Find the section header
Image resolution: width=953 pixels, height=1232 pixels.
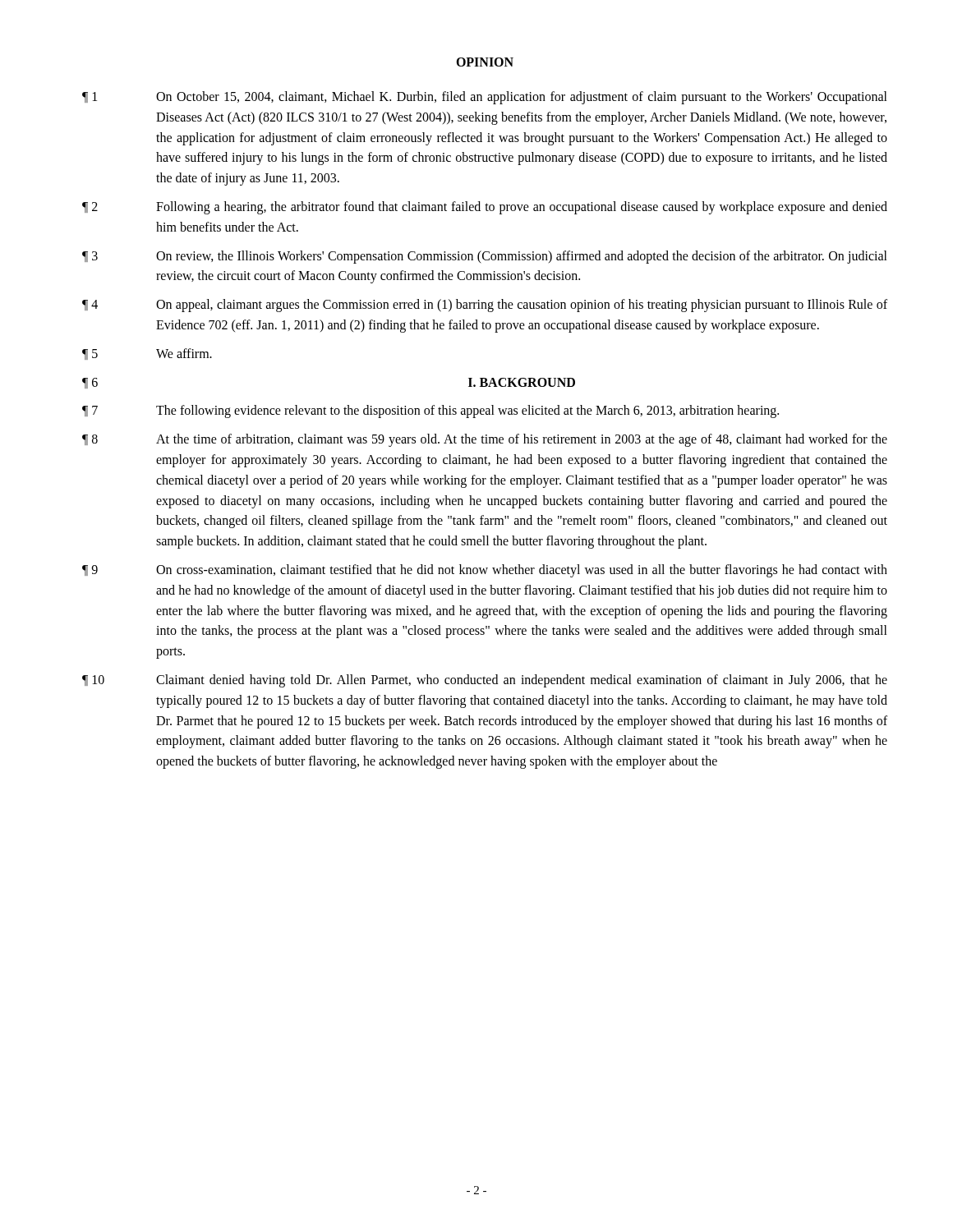(x=485, y=62)
